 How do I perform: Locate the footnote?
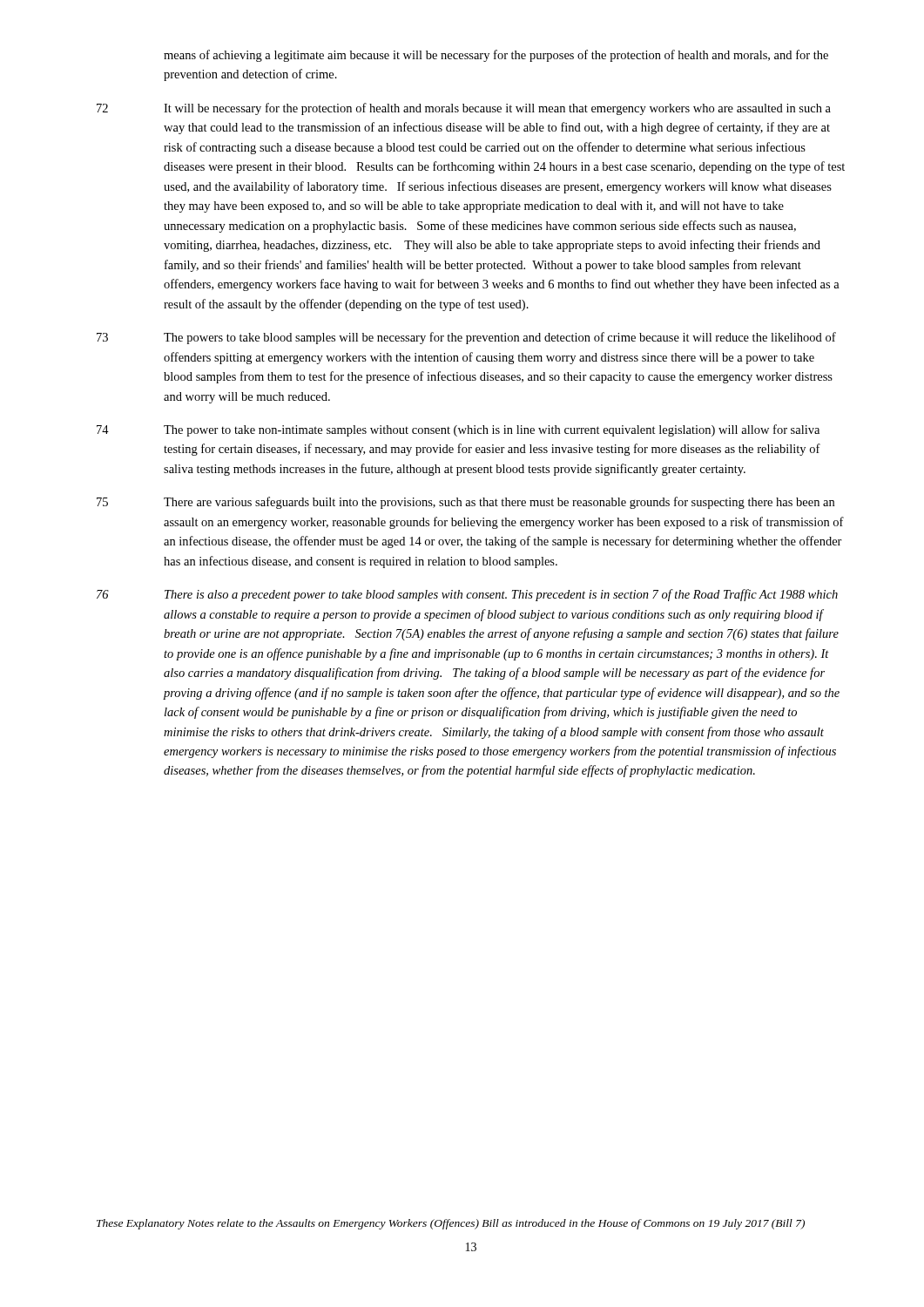(x=450, y=1223)
